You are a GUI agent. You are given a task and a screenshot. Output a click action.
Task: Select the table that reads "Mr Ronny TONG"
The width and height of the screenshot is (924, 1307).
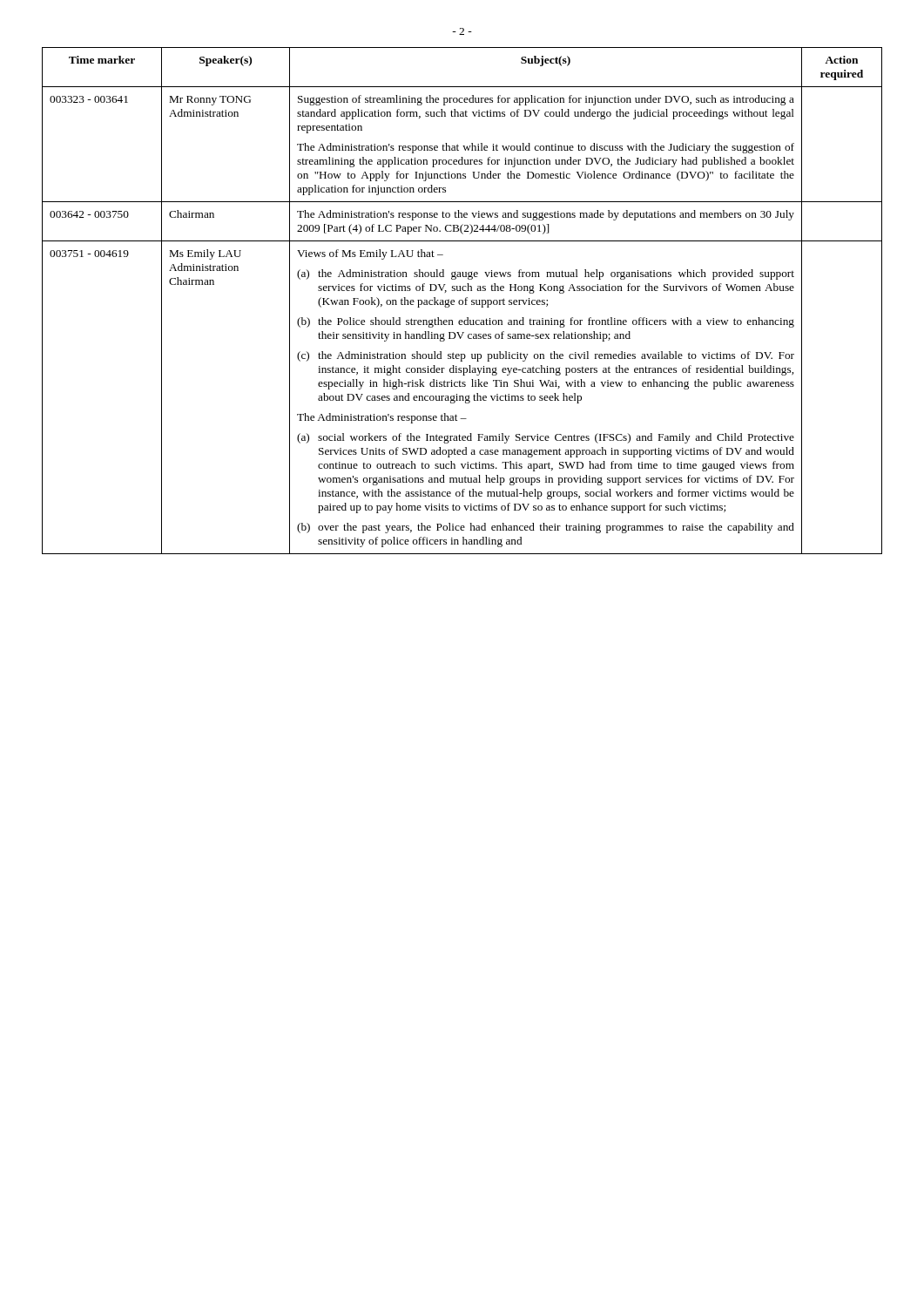click(462, 301)
